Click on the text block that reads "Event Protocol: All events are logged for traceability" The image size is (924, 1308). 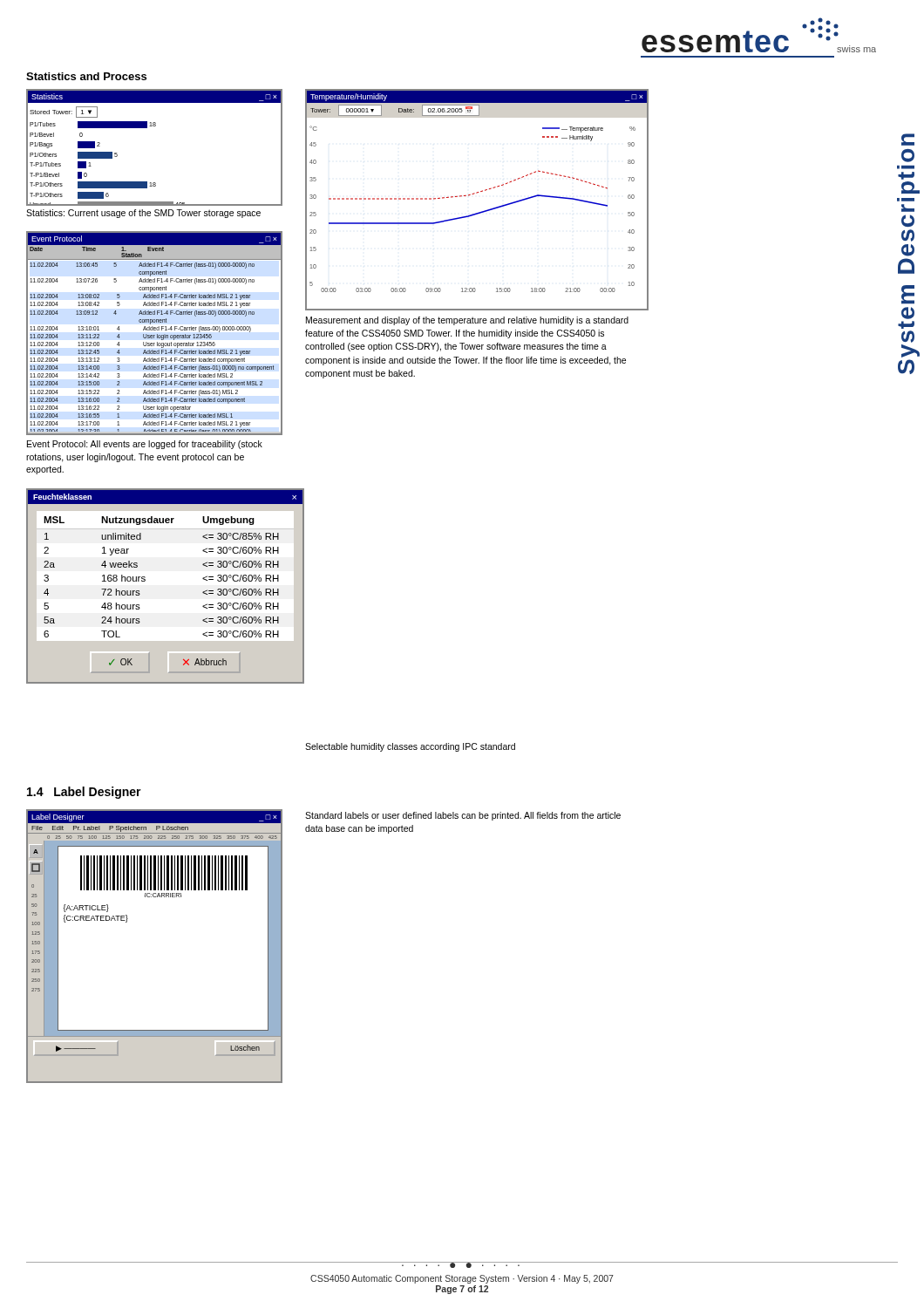point(144,457)
